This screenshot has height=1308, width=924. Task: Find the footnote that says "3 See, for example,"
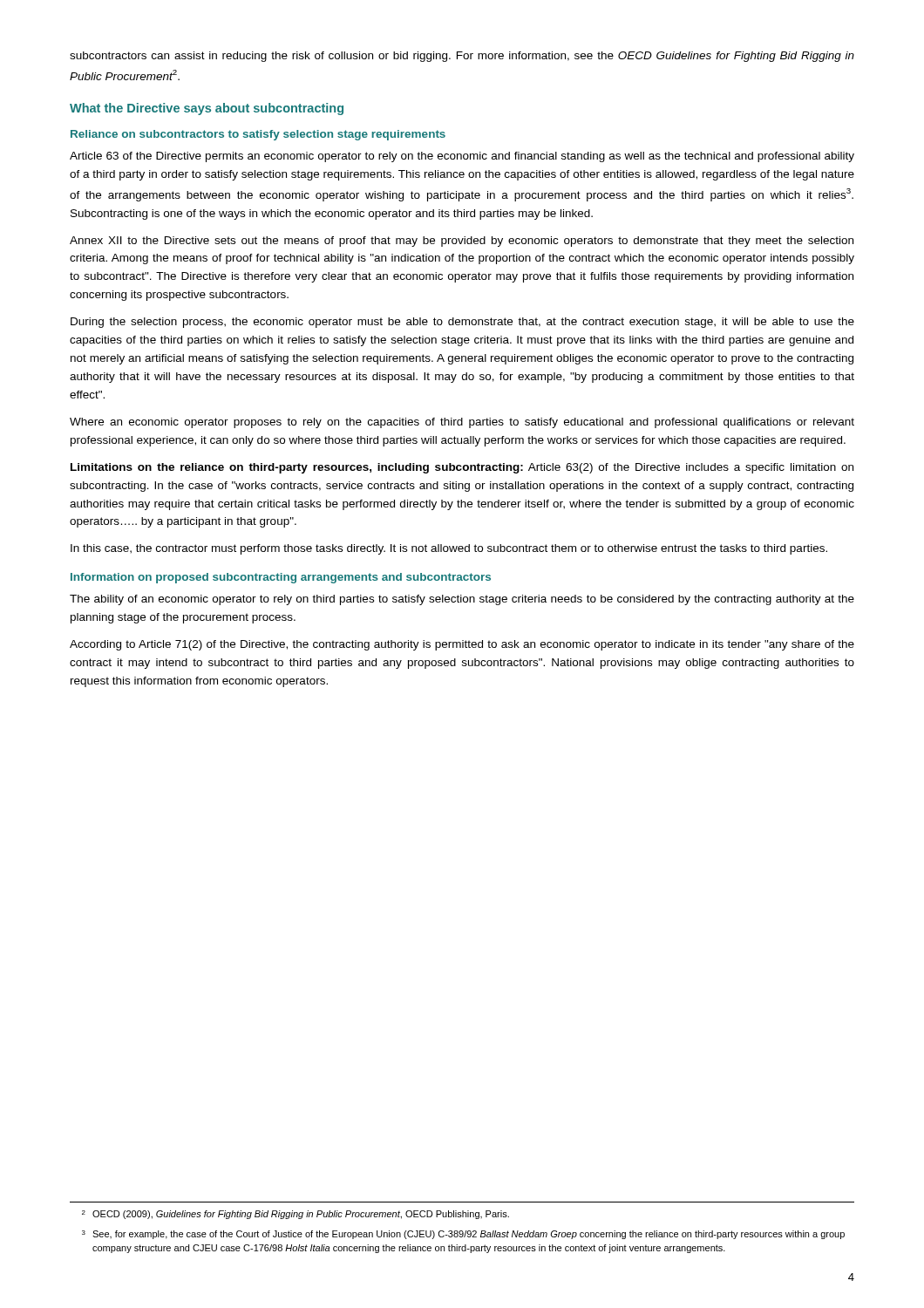coord(462,1242)
